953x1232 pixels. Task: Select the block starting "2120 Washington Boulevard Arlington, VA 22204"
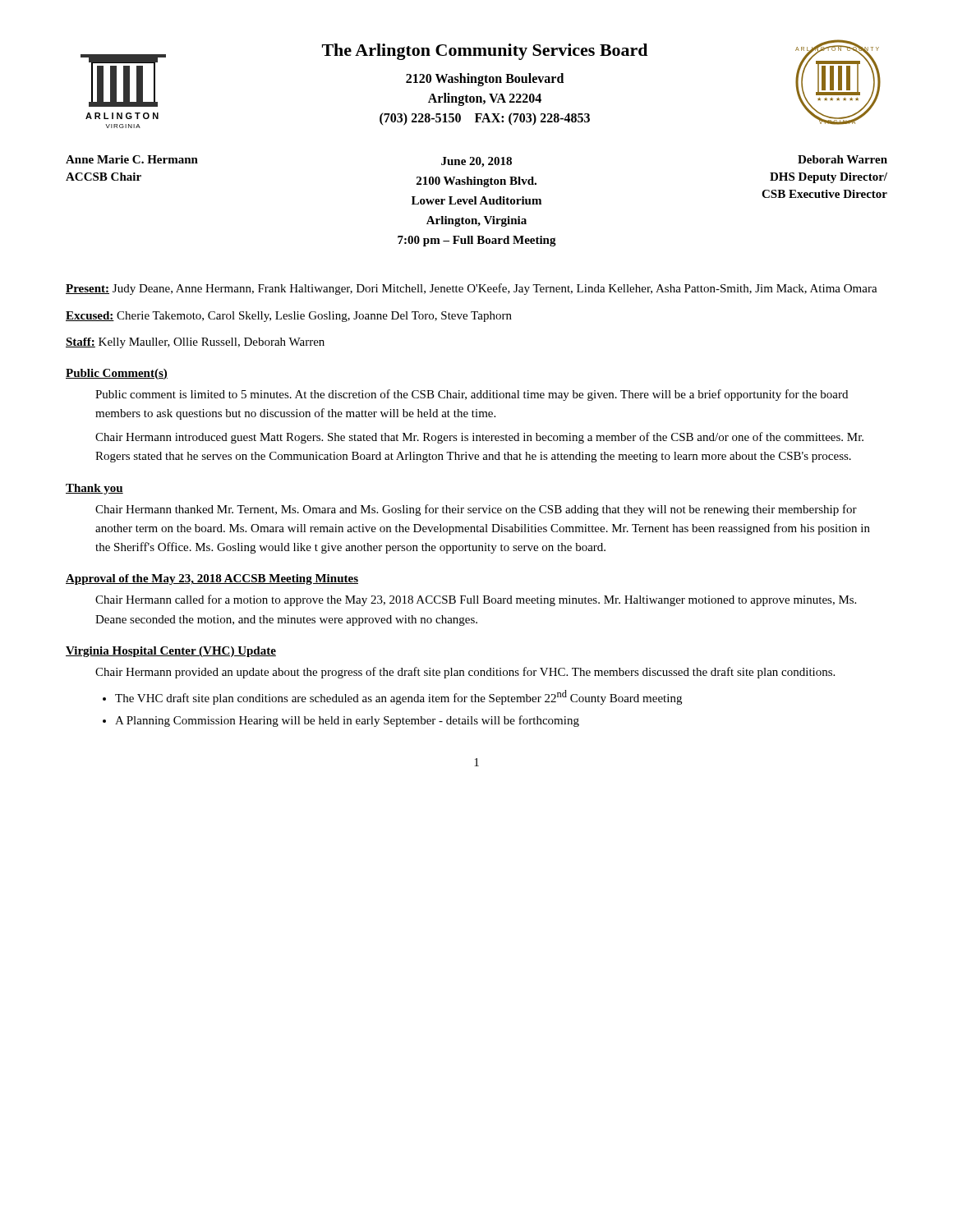pos(485,98)
